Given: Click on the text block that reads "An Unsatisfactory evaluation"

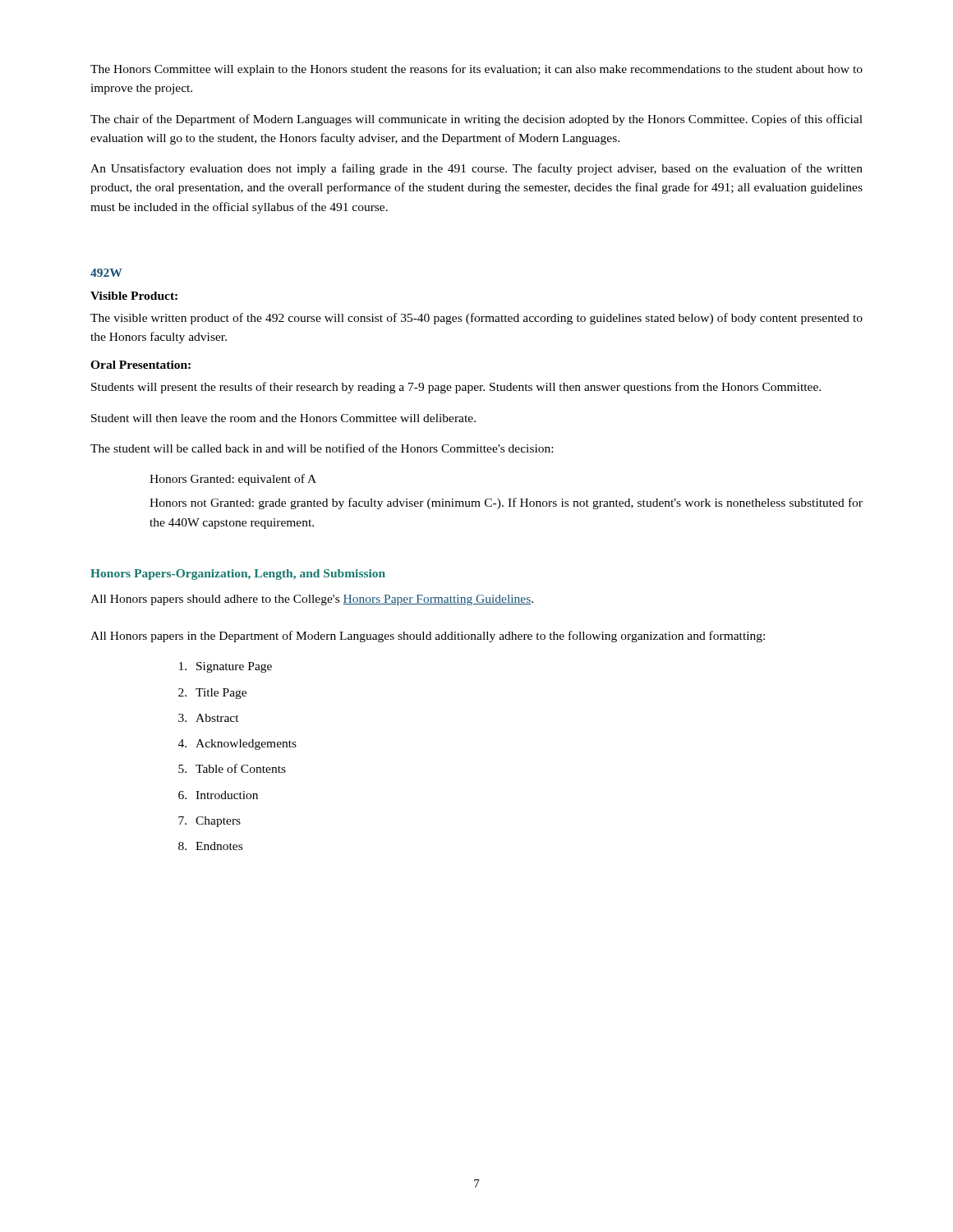Looking at the screenshot, I should pyautogui.click(x=476, y=187).
